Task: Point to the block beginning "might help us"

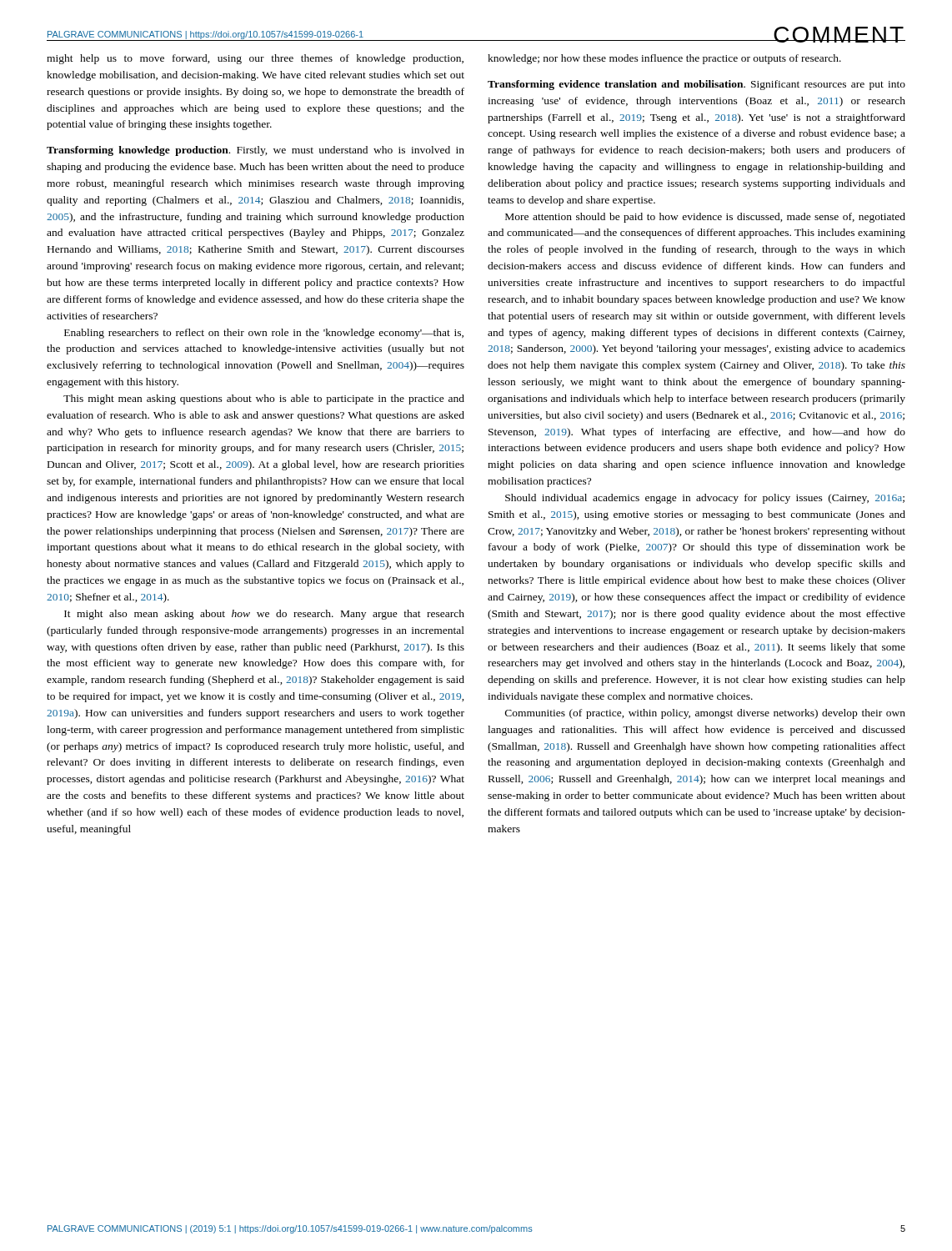Action: [255, 444]
